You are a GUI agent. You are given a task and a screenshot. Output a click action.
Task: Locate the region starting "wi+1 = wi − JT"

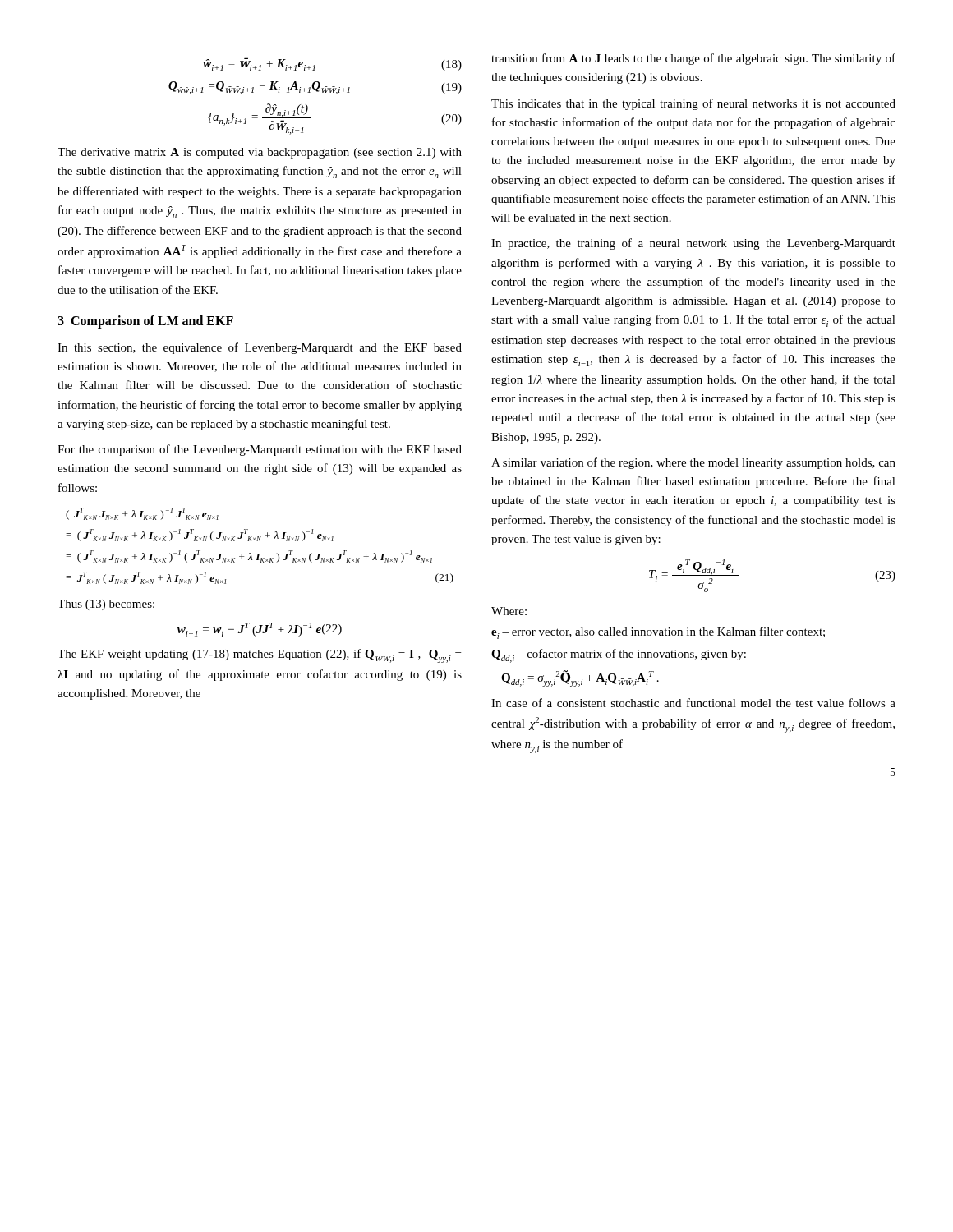click(x=260, y=629)
